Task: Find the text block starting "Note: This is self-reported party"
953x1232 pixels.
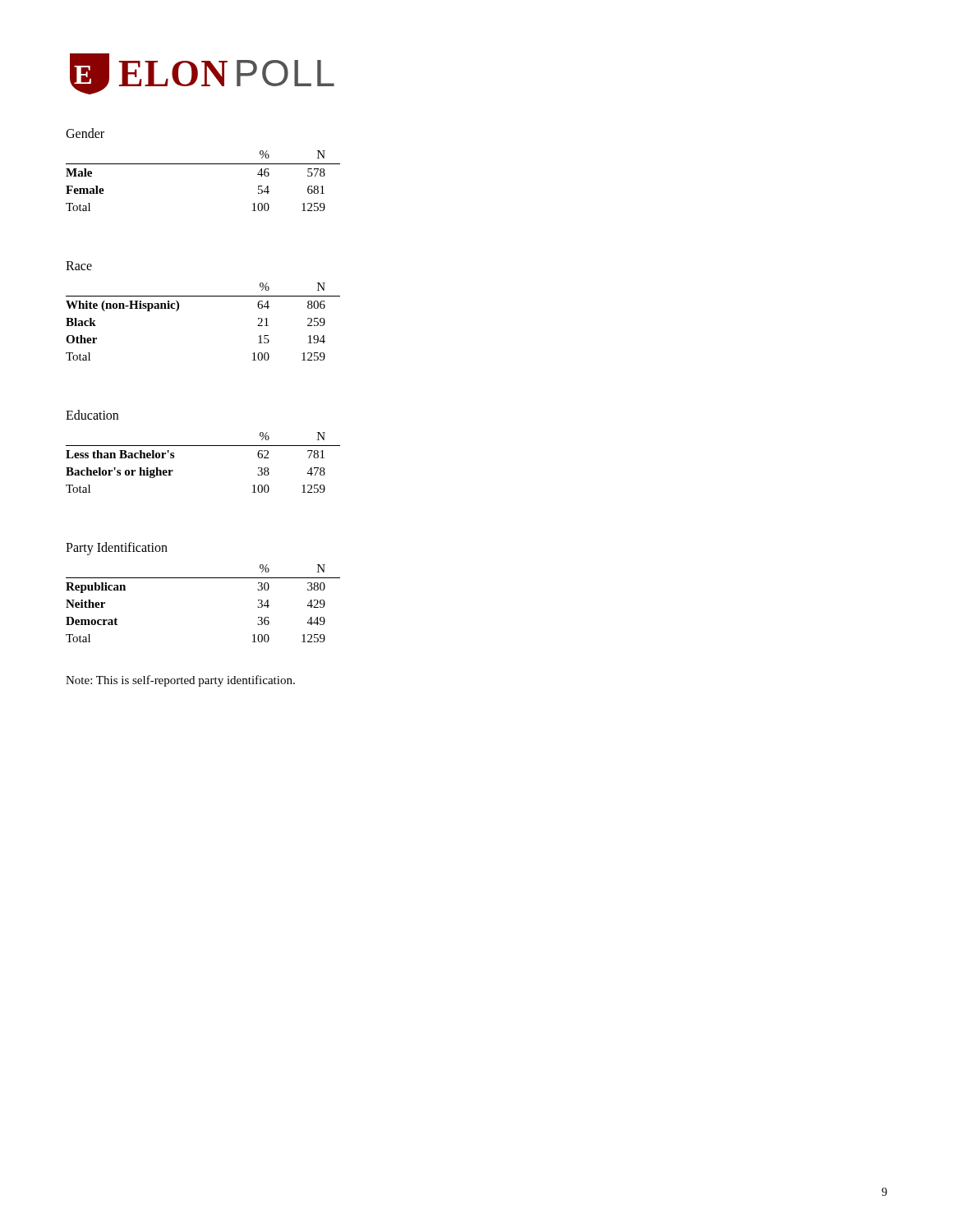Action: 181,680
